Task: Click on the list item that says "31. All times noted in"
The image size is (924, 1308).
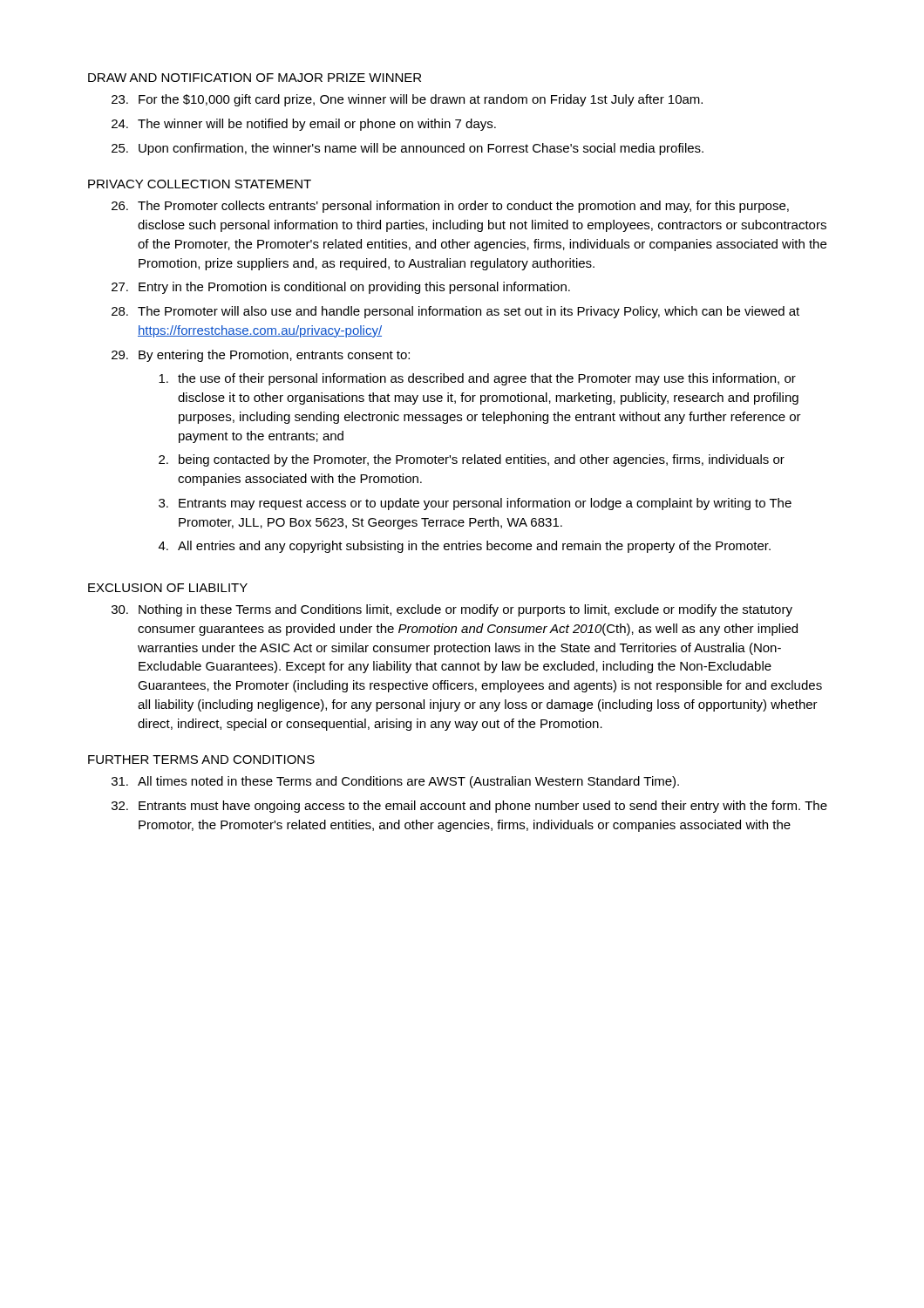Action: [x=462, y=781]
